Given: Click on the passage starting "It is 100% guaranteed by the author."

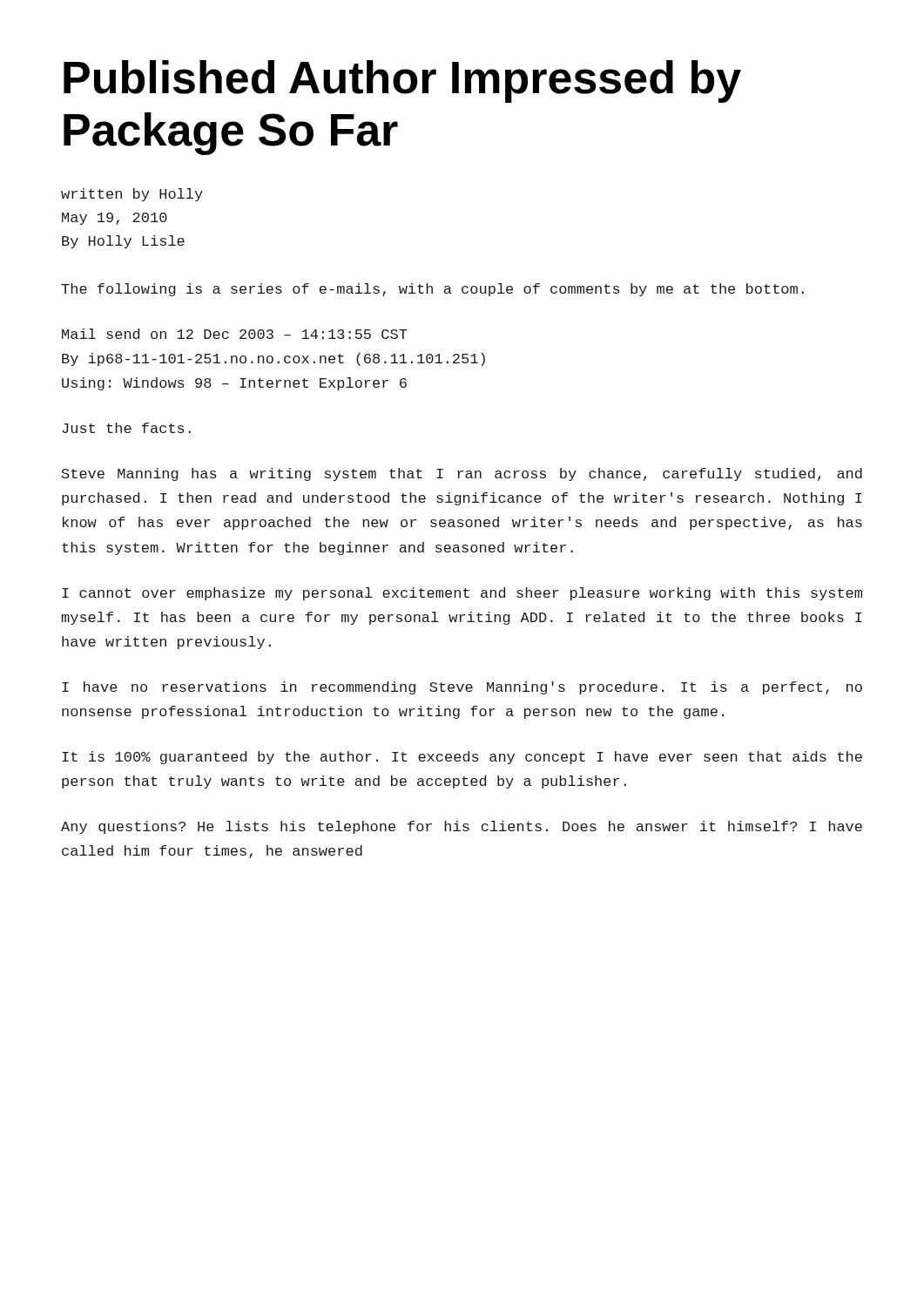Looking at the screenshot, I should click(x=462, y=770).
